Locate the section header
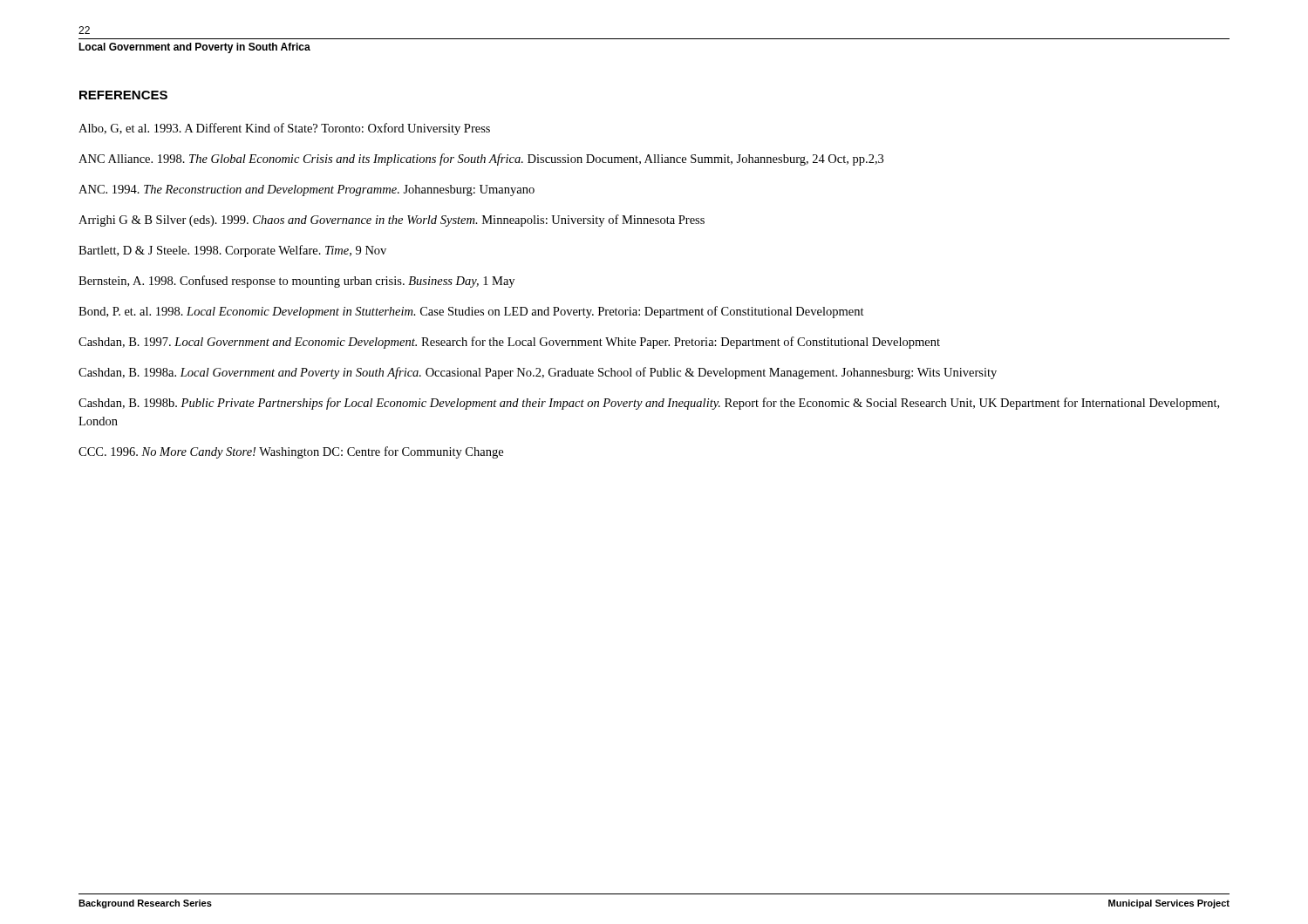The height and width of the screenshot is (924, 1308). 123,95
